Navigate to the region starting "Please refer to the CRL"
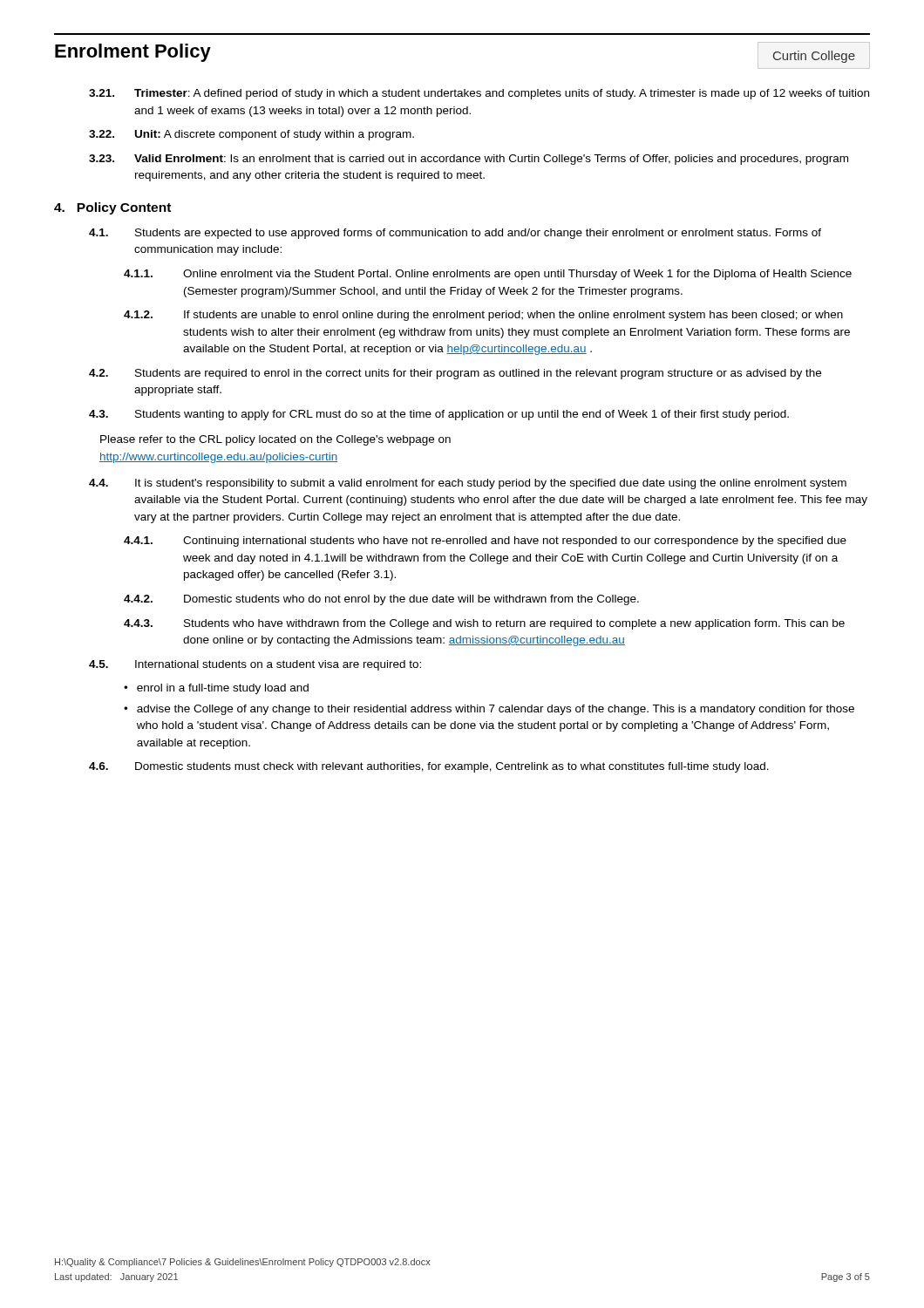924x1308 pixels. coord(275,448)
